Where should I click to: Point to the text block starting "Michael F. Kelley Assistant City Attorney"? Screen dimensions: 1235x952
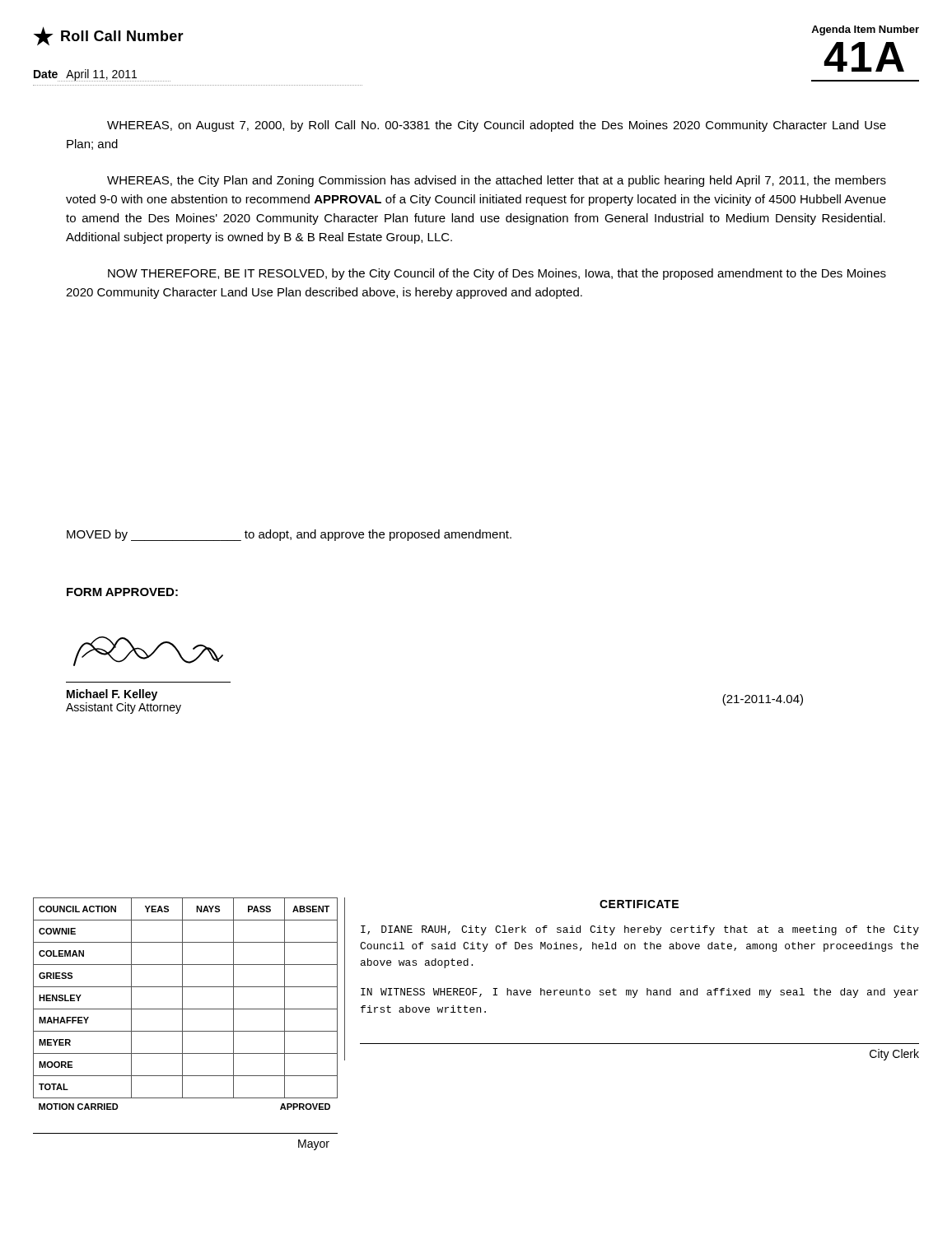124,701
